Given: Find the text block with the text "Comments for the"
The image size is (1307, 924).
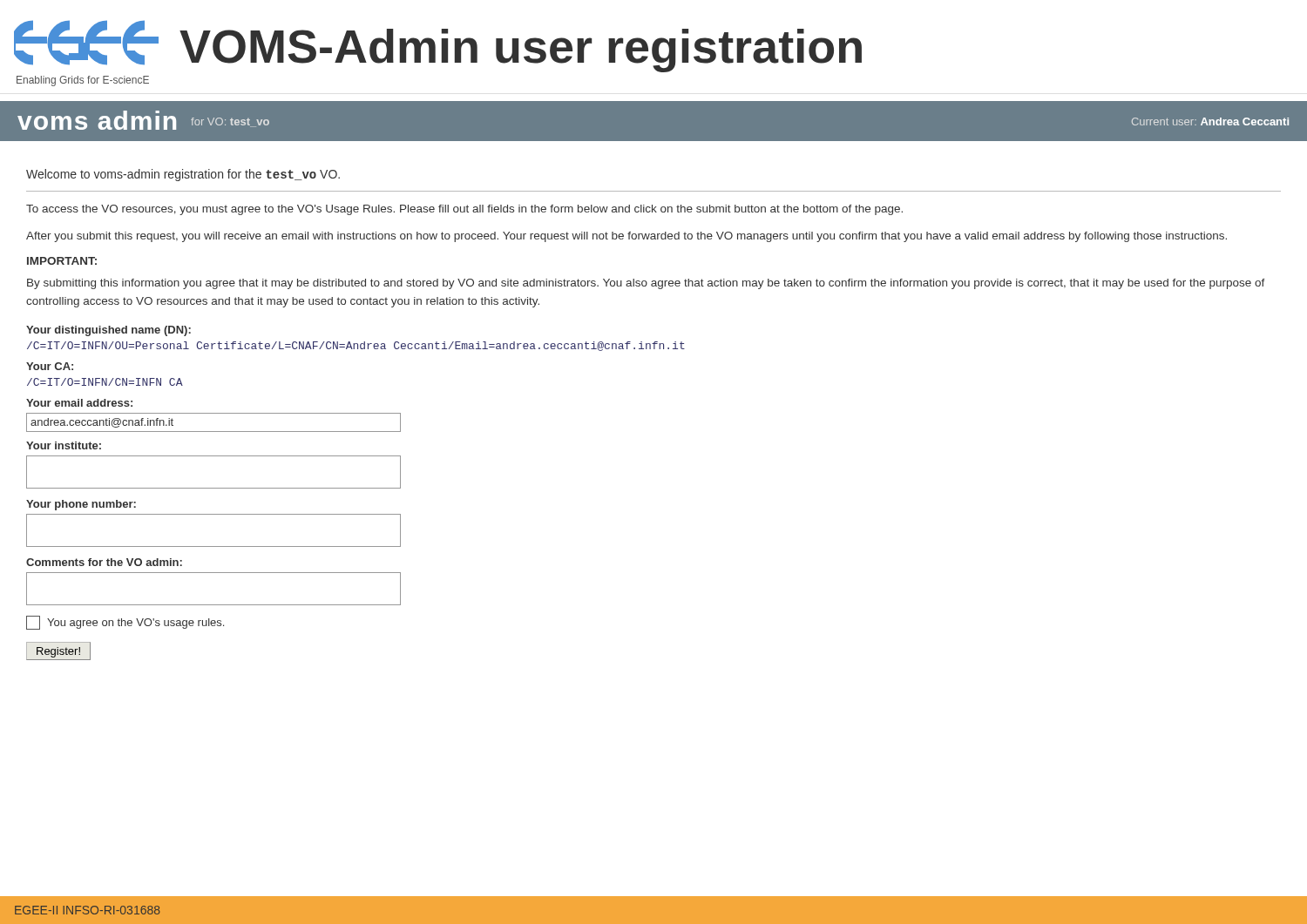Looking at the screenshot, I should (104, 562).
